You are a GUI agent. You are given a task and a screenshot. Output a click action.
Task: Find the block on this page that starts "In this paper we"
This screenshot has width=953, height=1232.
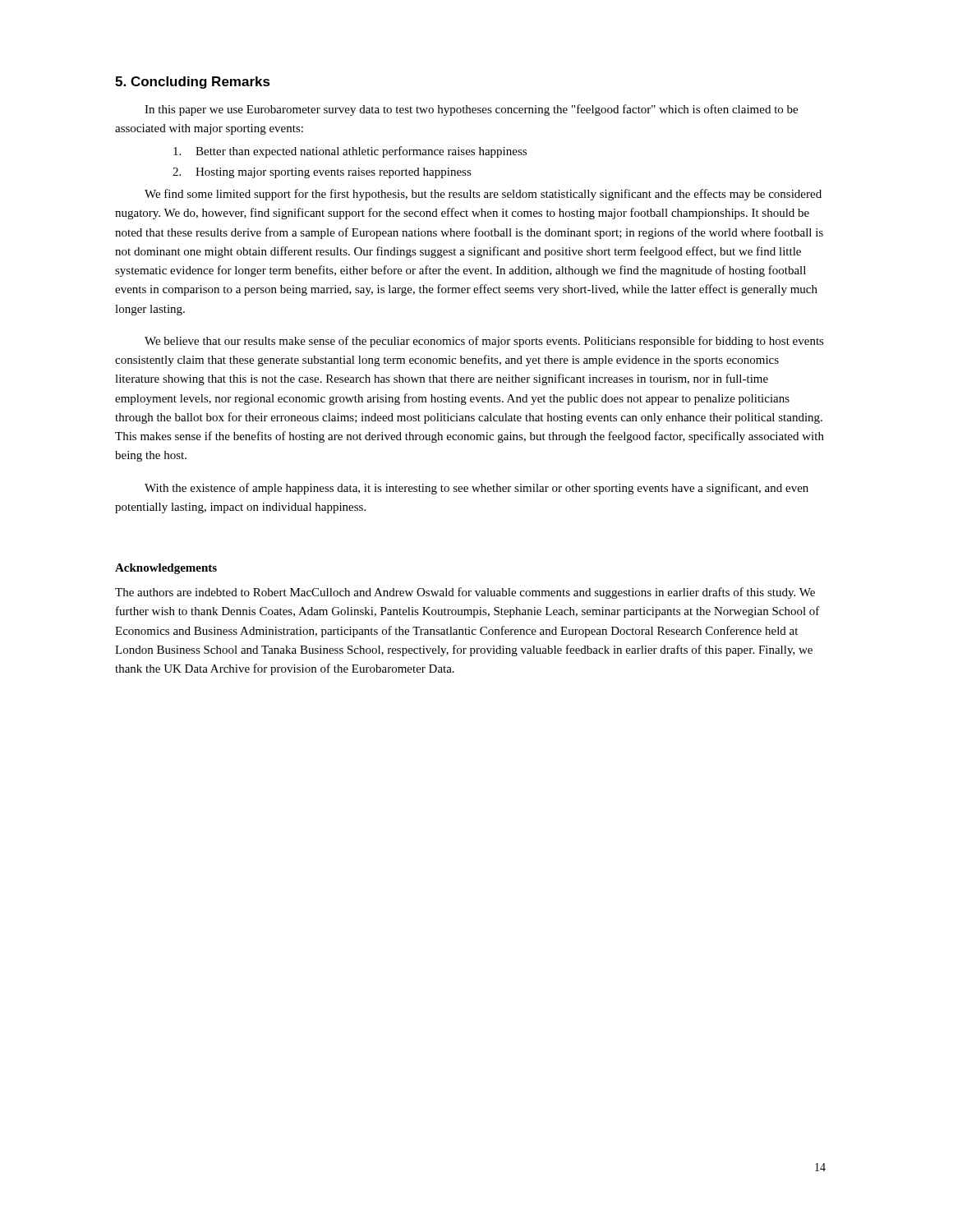click(x=457, y=119)
